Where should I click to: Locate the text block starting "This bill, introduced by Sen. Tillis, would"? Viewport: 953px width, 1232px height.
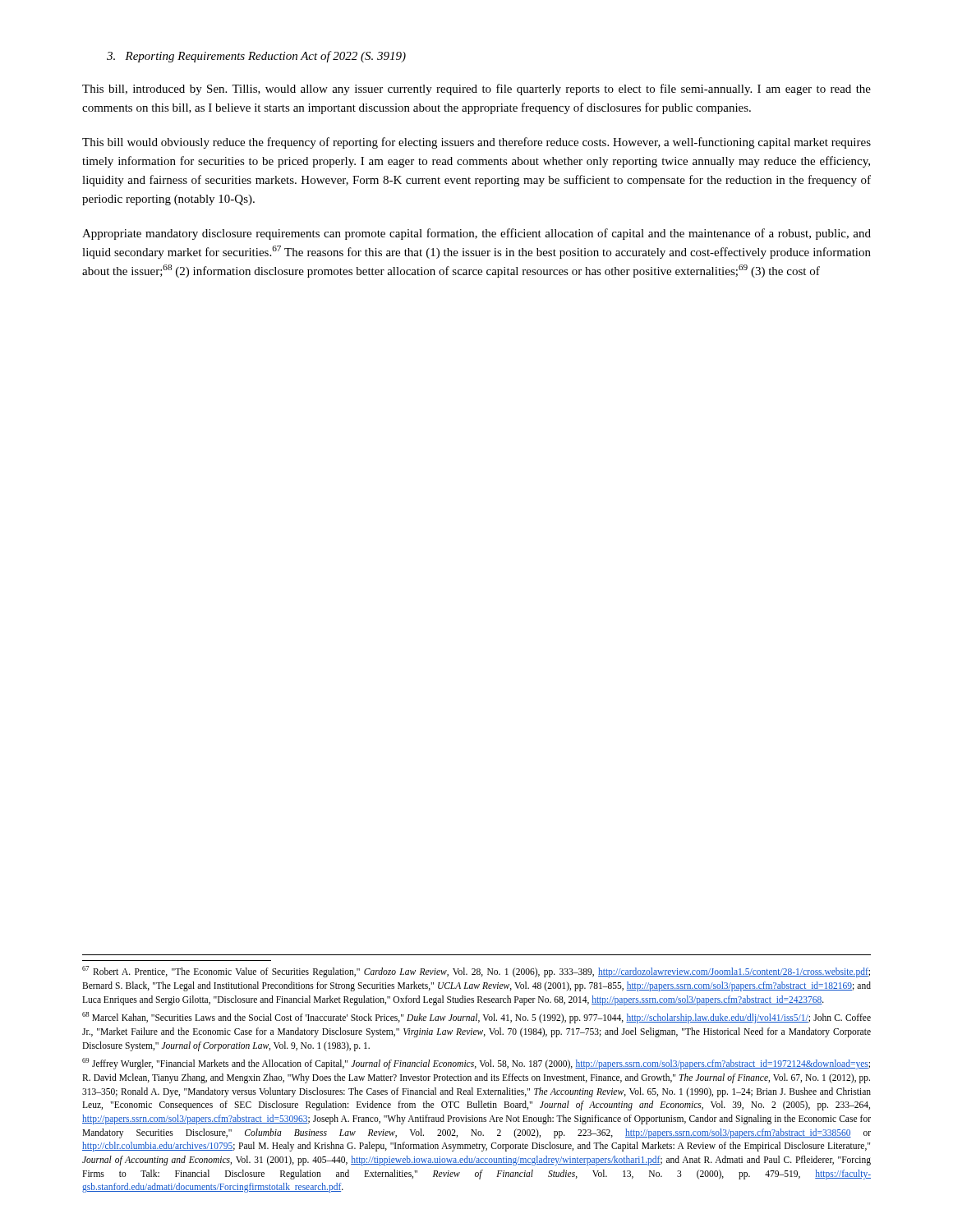pos(476,98)
